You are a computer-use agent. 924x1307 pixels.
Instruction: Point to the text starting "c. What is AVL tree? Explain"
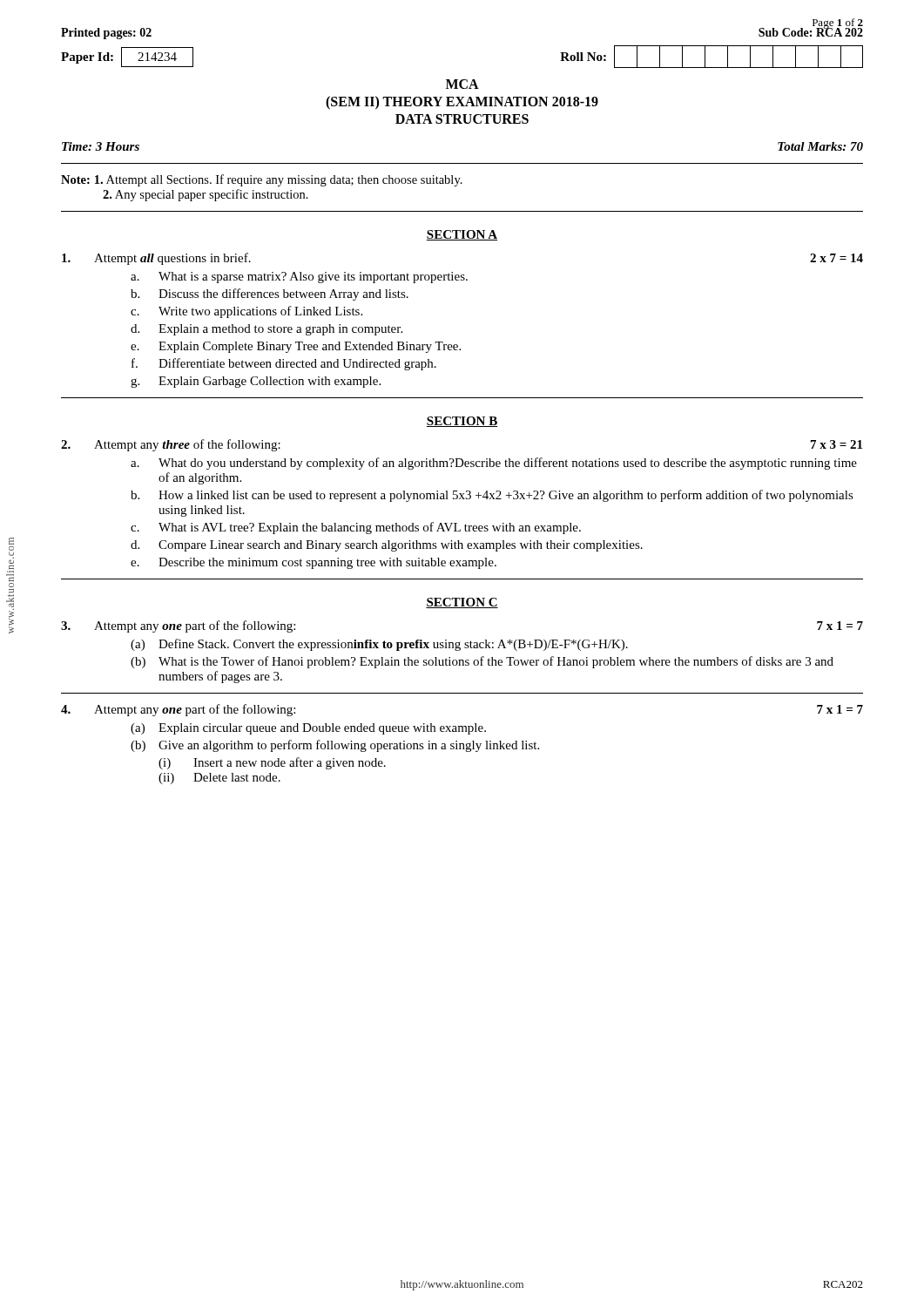pyautogui.click(x=497, y=528)
